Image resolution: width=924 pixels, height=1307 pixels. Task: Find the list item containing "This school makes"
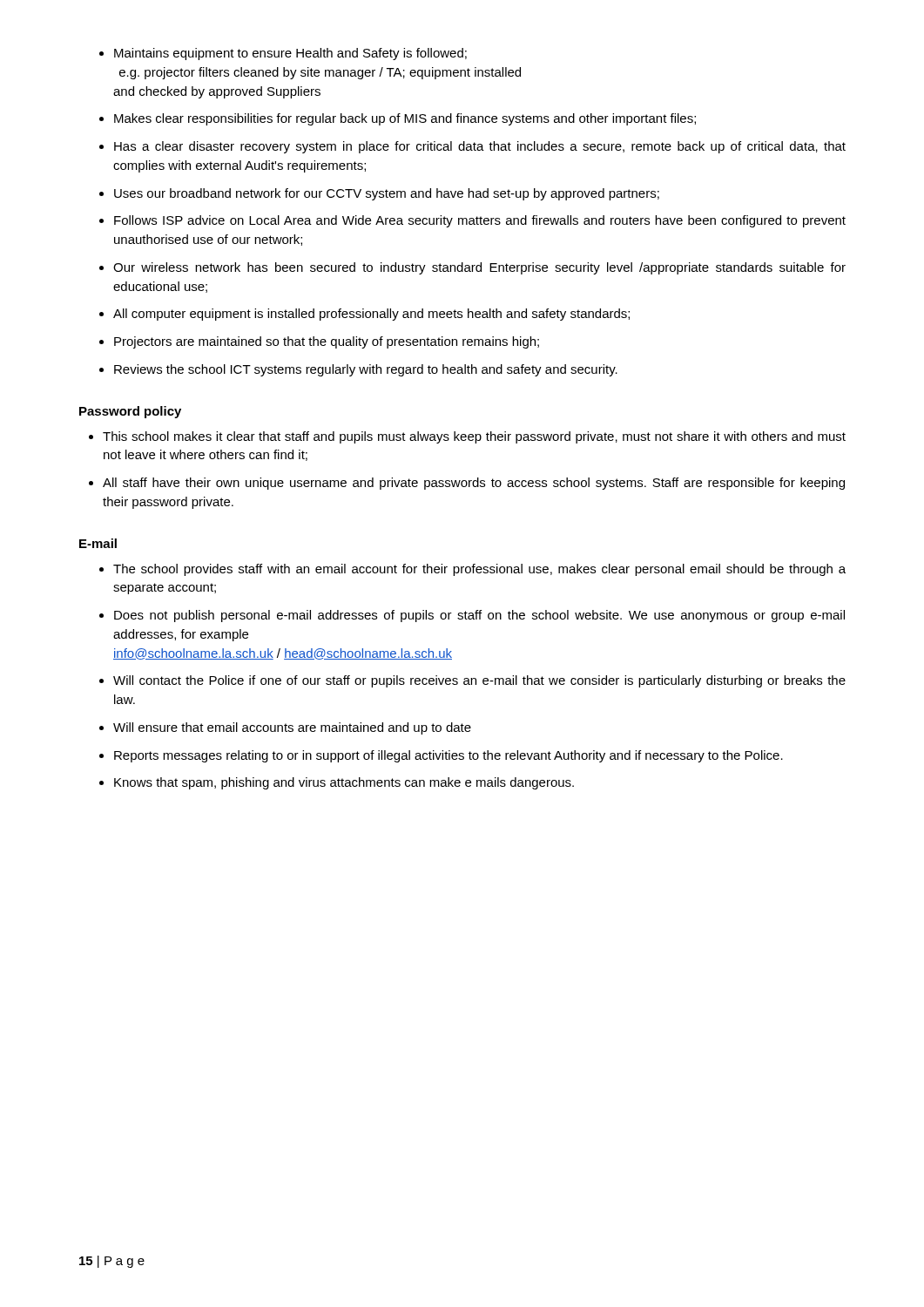click(x=474, y=445)
